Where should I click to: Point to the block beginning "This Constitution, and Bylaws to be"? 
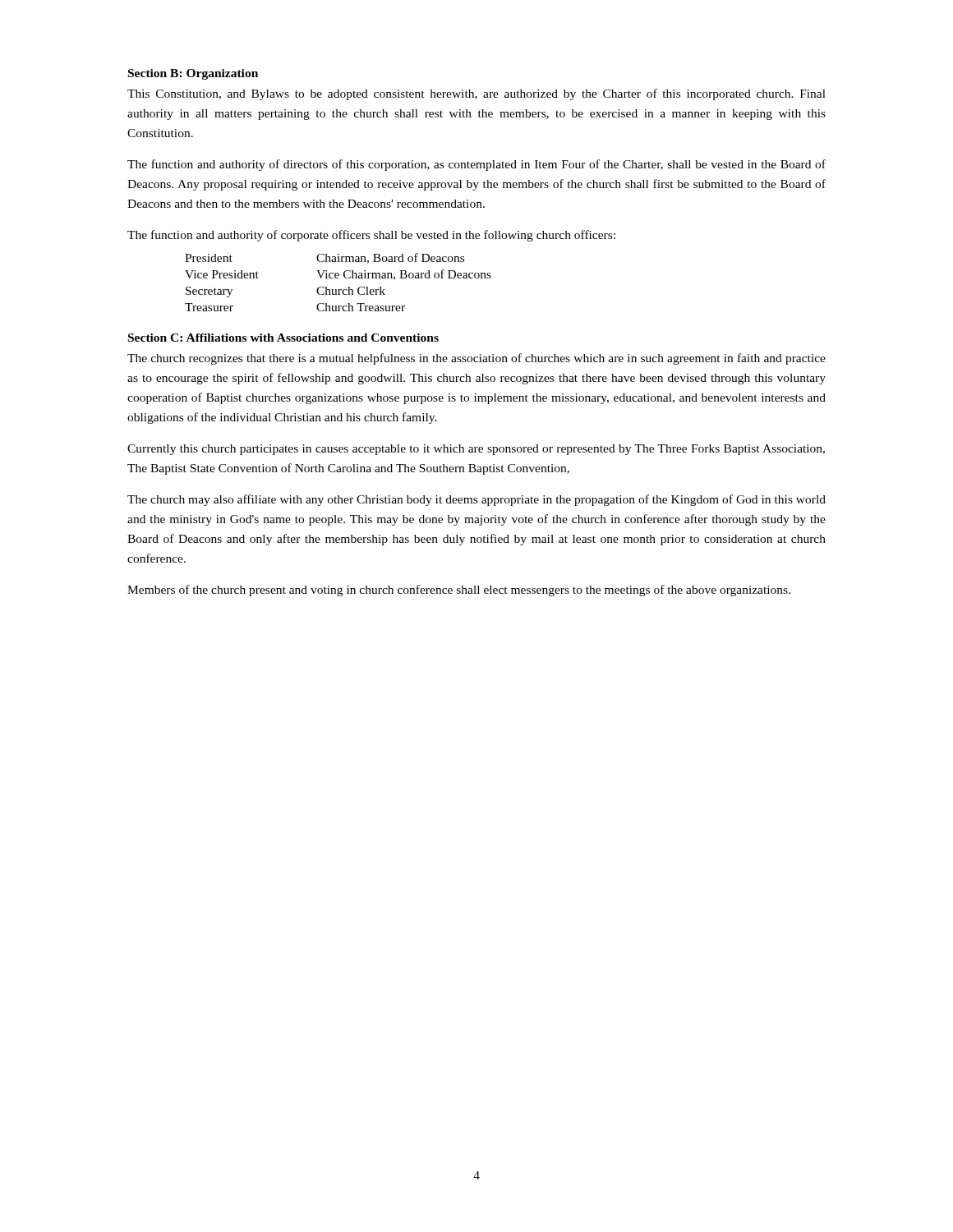tap(476, 113)
